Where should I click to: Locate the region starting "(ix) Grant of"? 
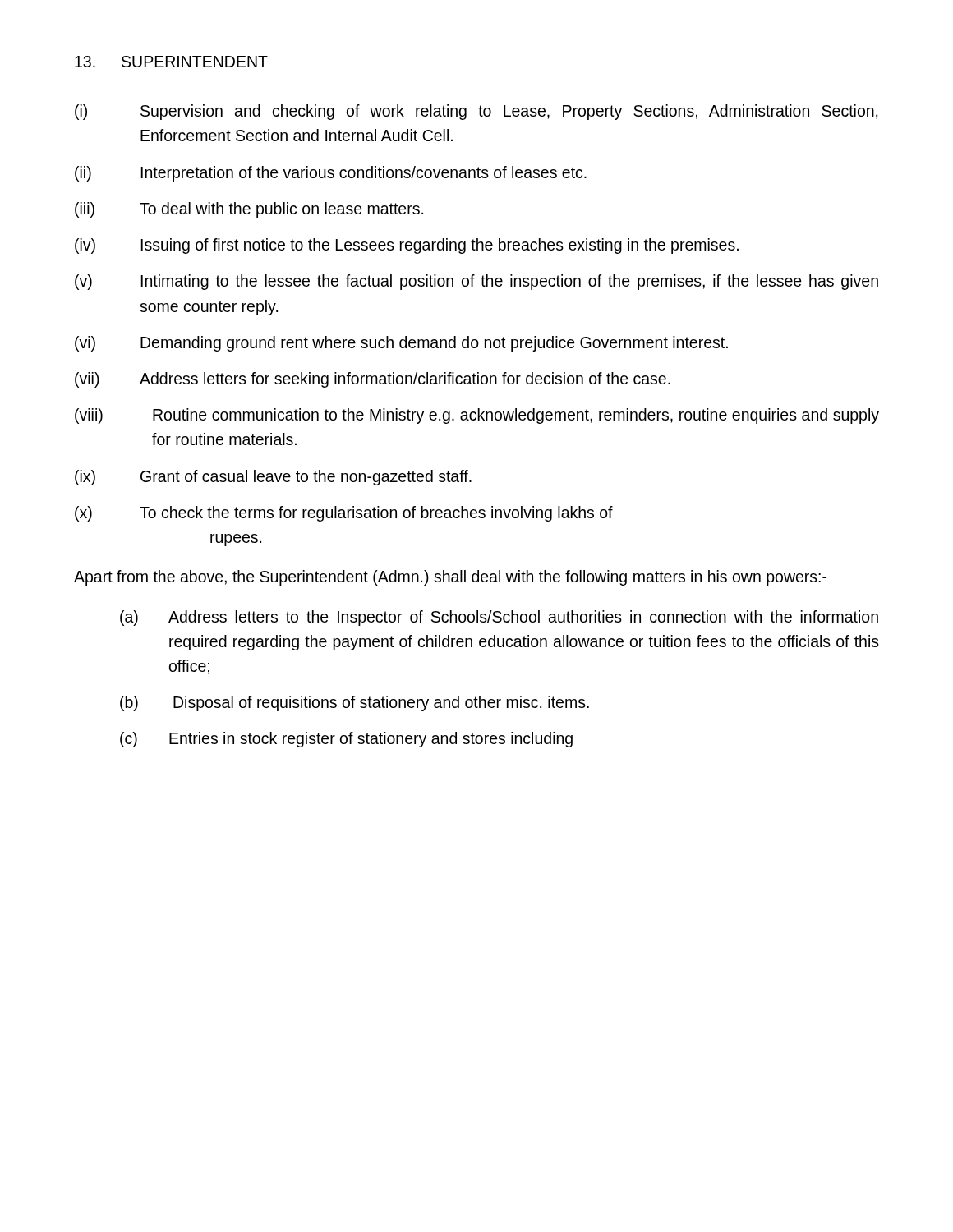click(x=476, y=476)
